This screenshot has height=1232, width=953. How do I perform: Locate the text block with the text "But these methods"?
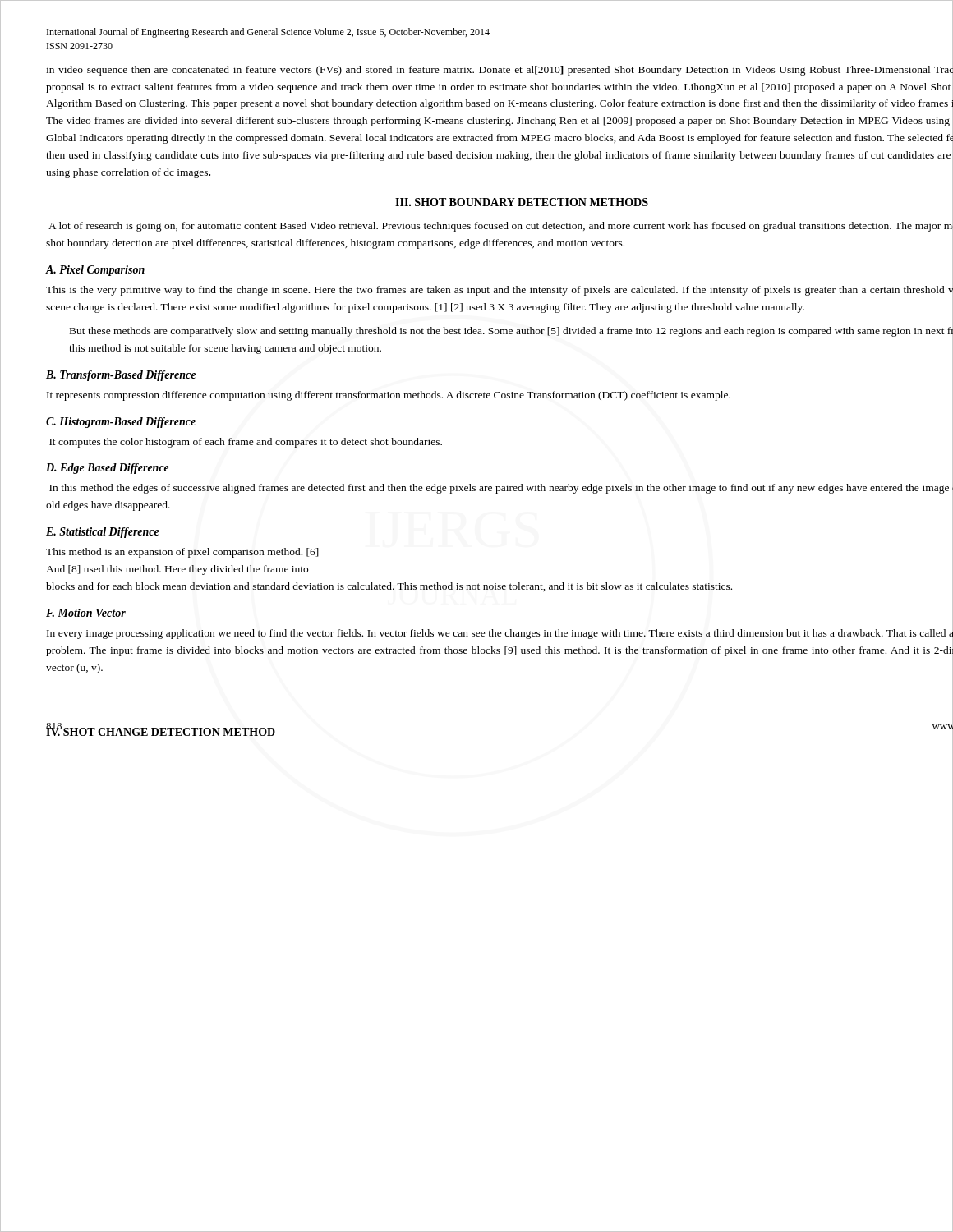pos(511,339)
